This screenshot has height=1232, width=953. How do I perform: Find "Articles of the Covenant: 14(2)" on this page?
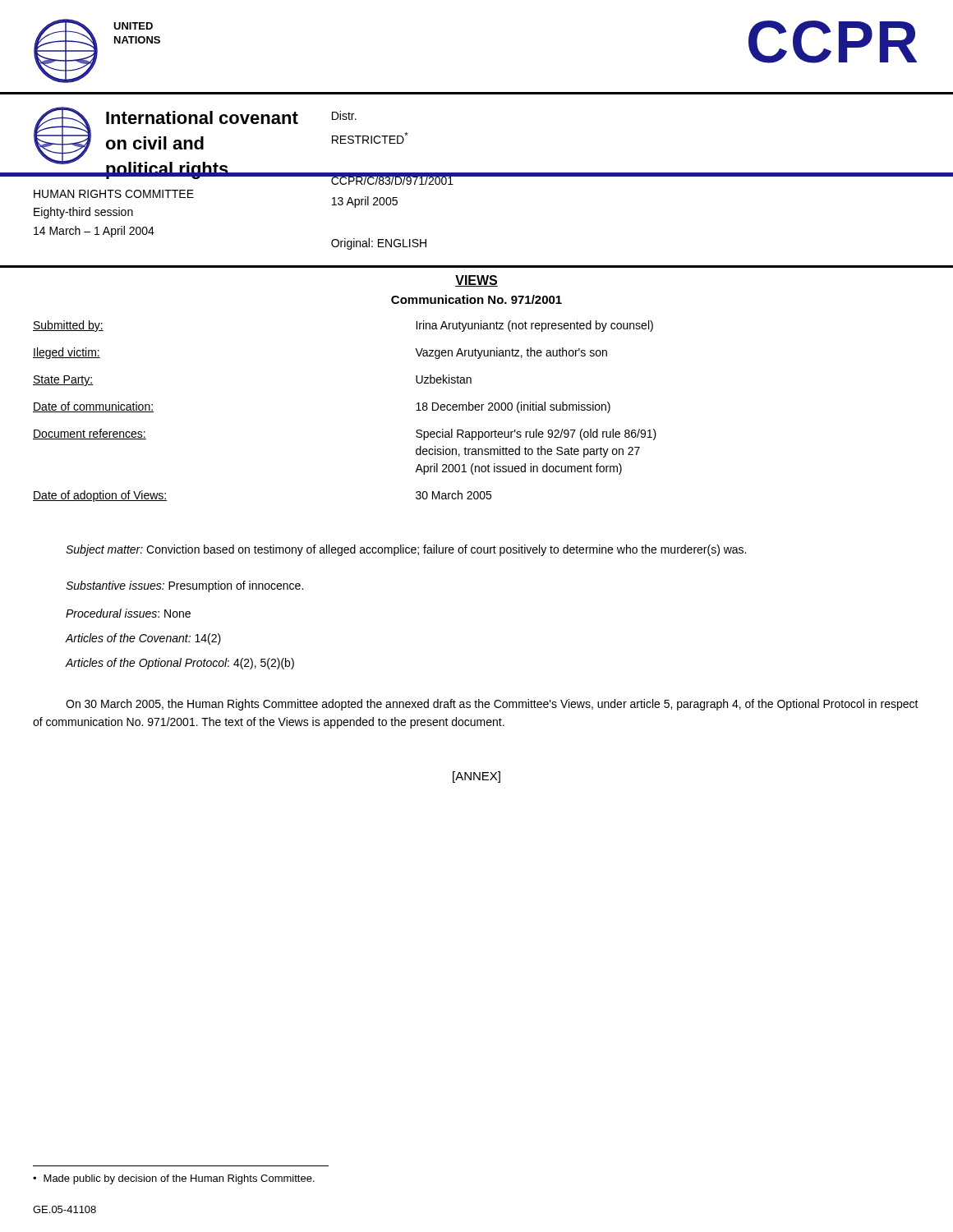(x=143, y=639)
